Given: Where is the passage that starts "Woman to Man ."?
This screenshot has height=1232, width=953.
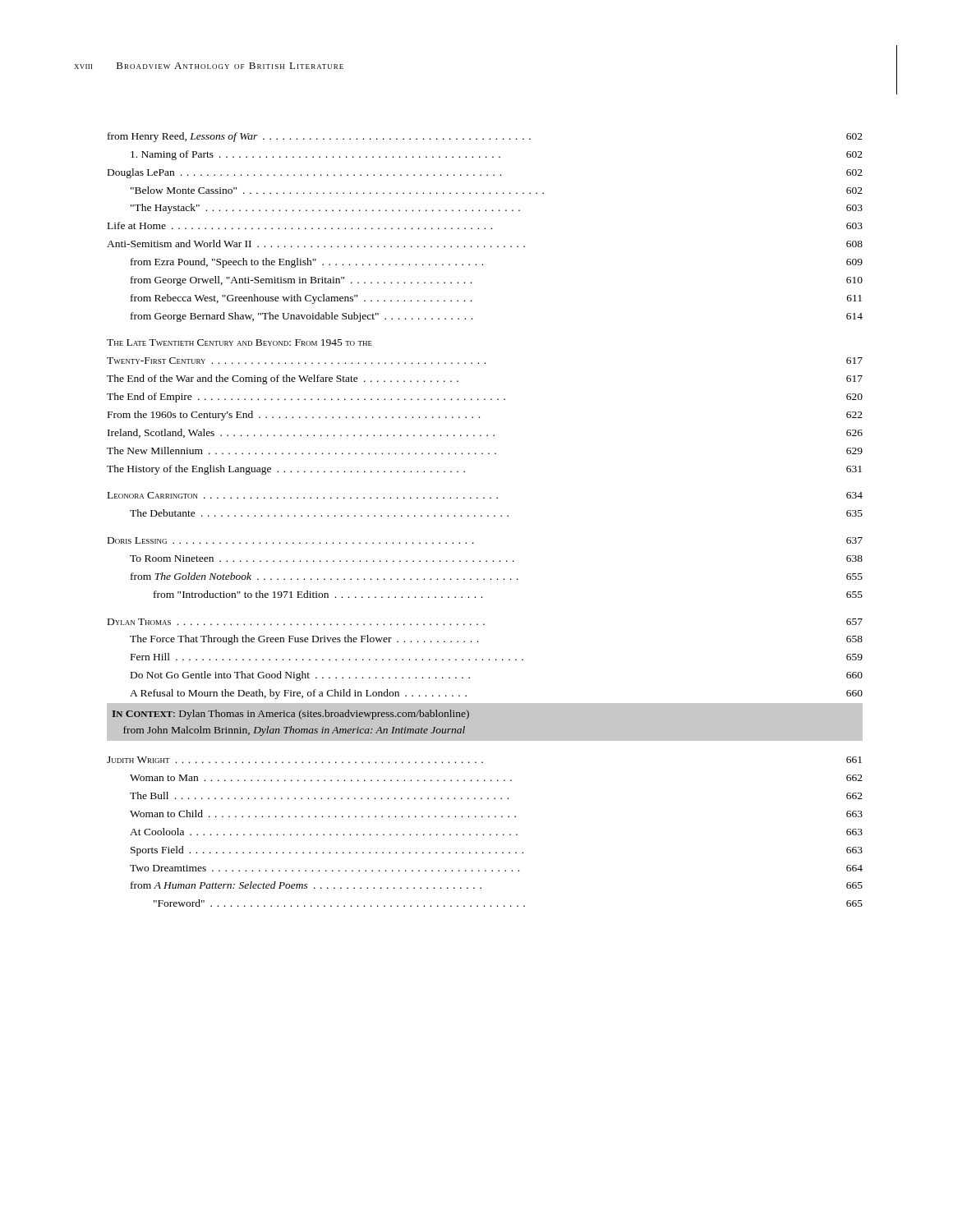Looking at the screenshot, I should (485, 778).
